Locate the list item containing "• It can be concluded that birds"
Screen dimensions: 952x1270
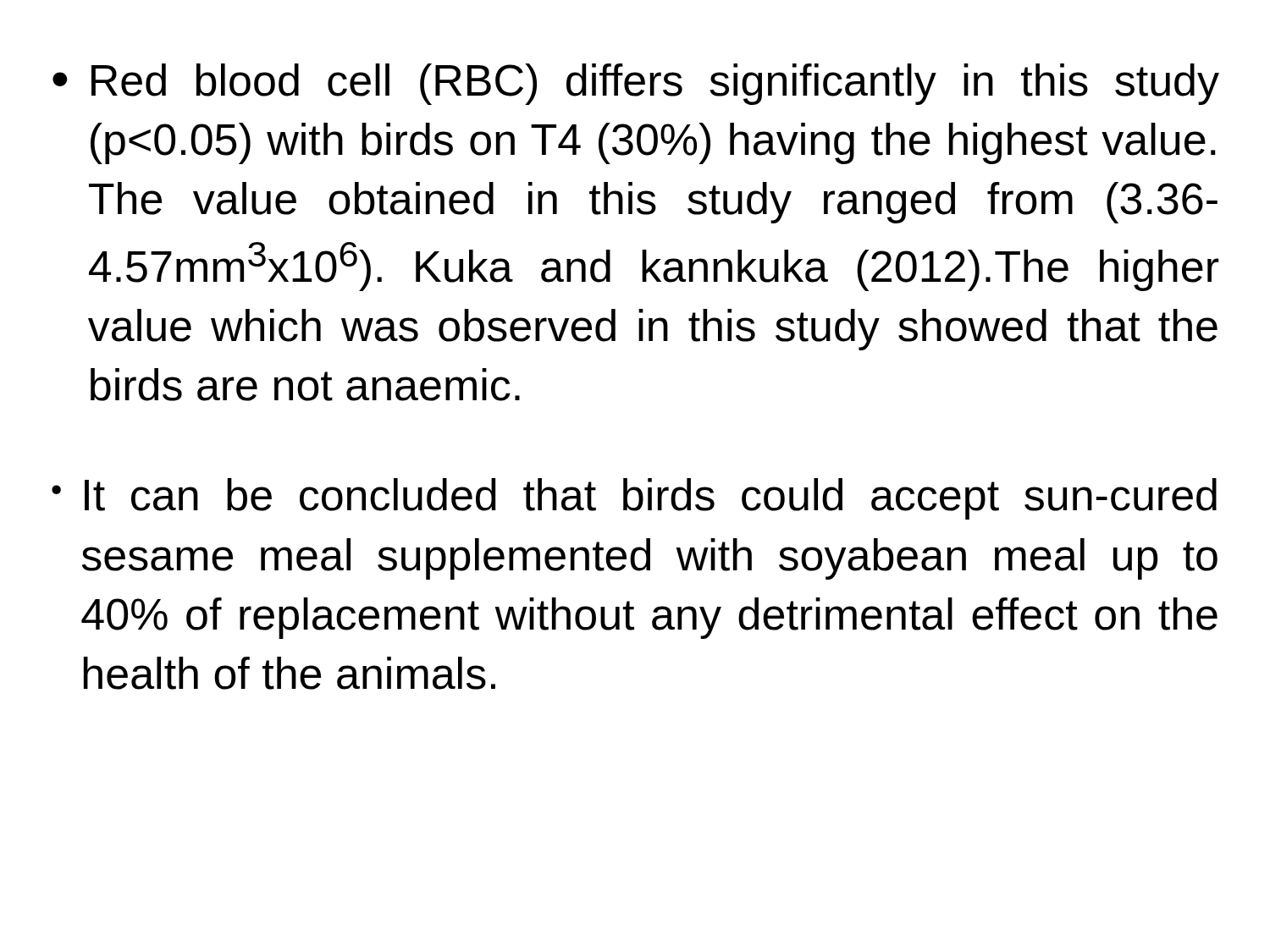point(635,585)
